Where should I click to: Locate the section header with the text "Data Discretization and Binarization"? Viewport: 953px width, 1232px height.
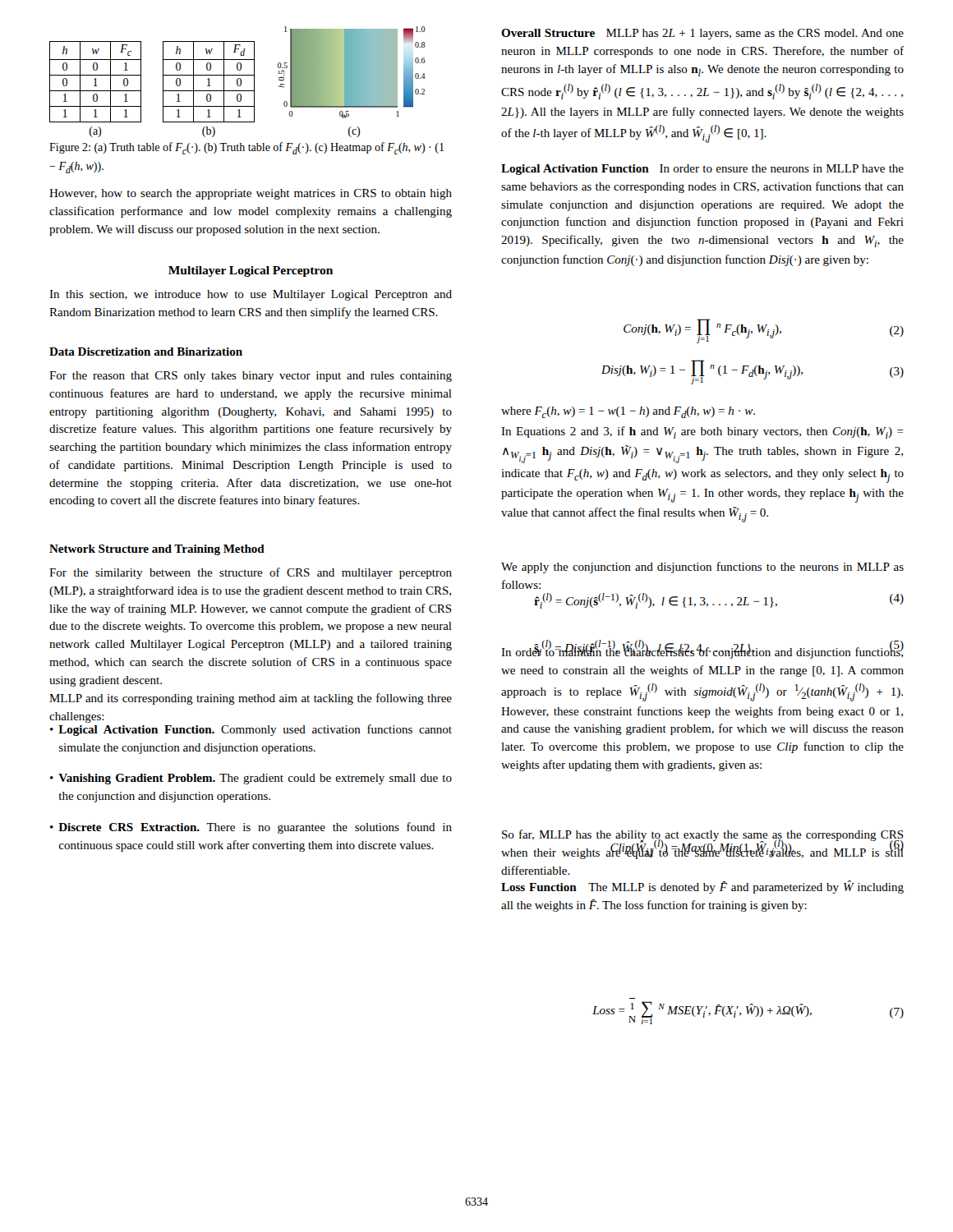[146, 352]
